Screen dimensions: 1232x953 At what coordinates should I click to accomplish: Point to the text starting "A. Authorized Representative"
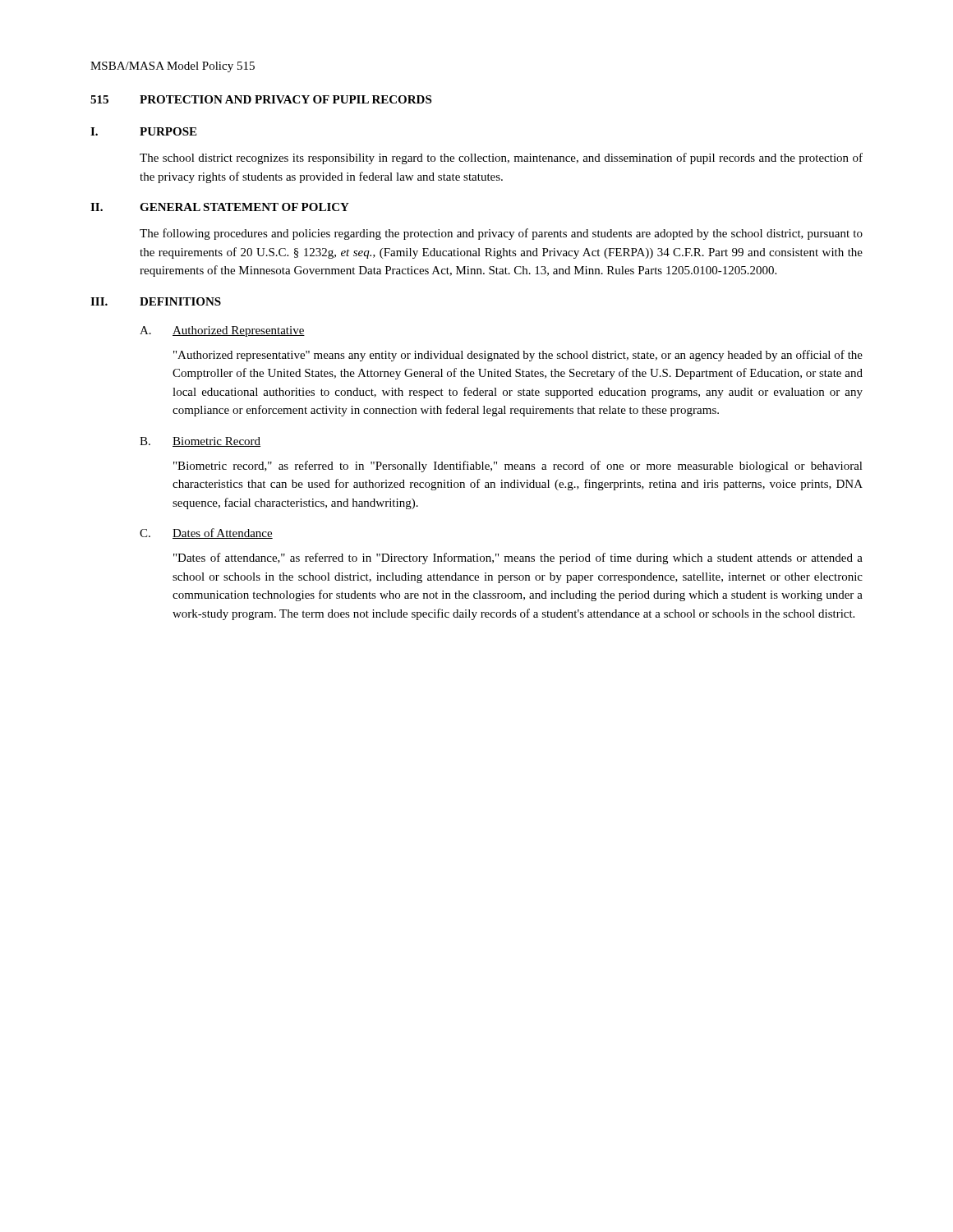222,330
